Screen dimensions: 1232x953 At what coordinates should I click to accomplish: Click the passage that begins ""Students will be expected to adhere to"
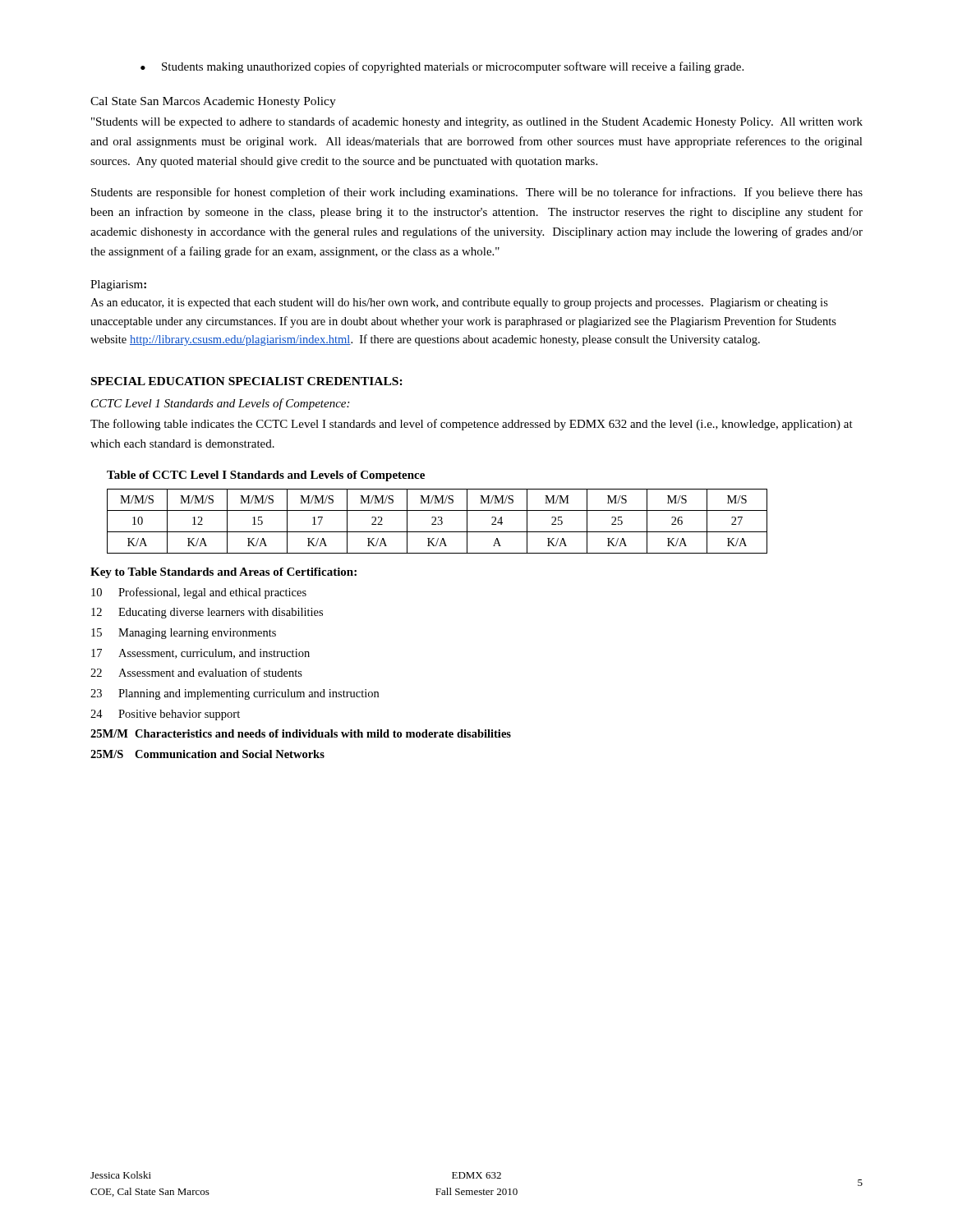pos(476,142)
